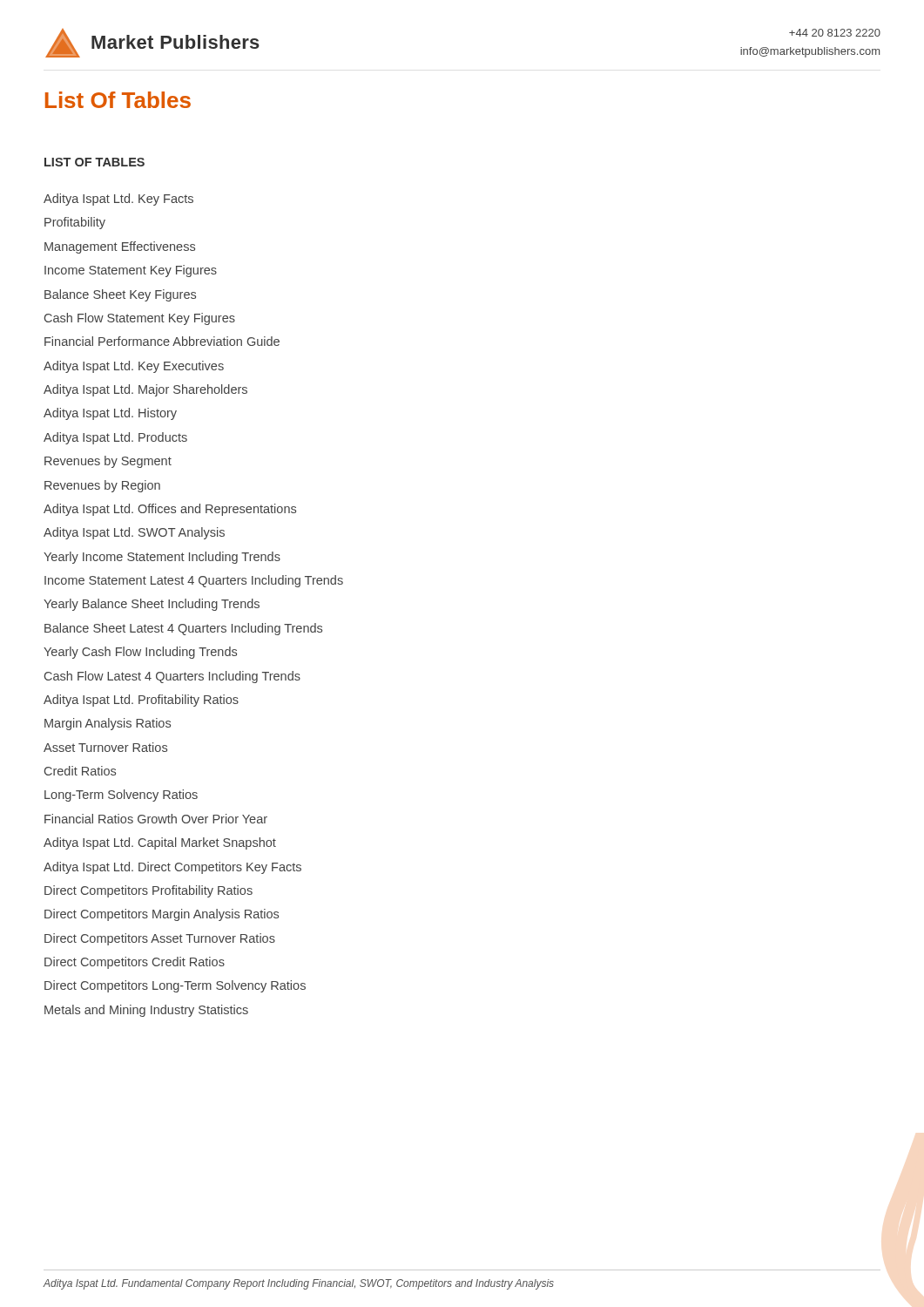924x1307 pixels.
Task: Navigate to the region starting "Yearly Income Statement"
Action: pos(162,556)
